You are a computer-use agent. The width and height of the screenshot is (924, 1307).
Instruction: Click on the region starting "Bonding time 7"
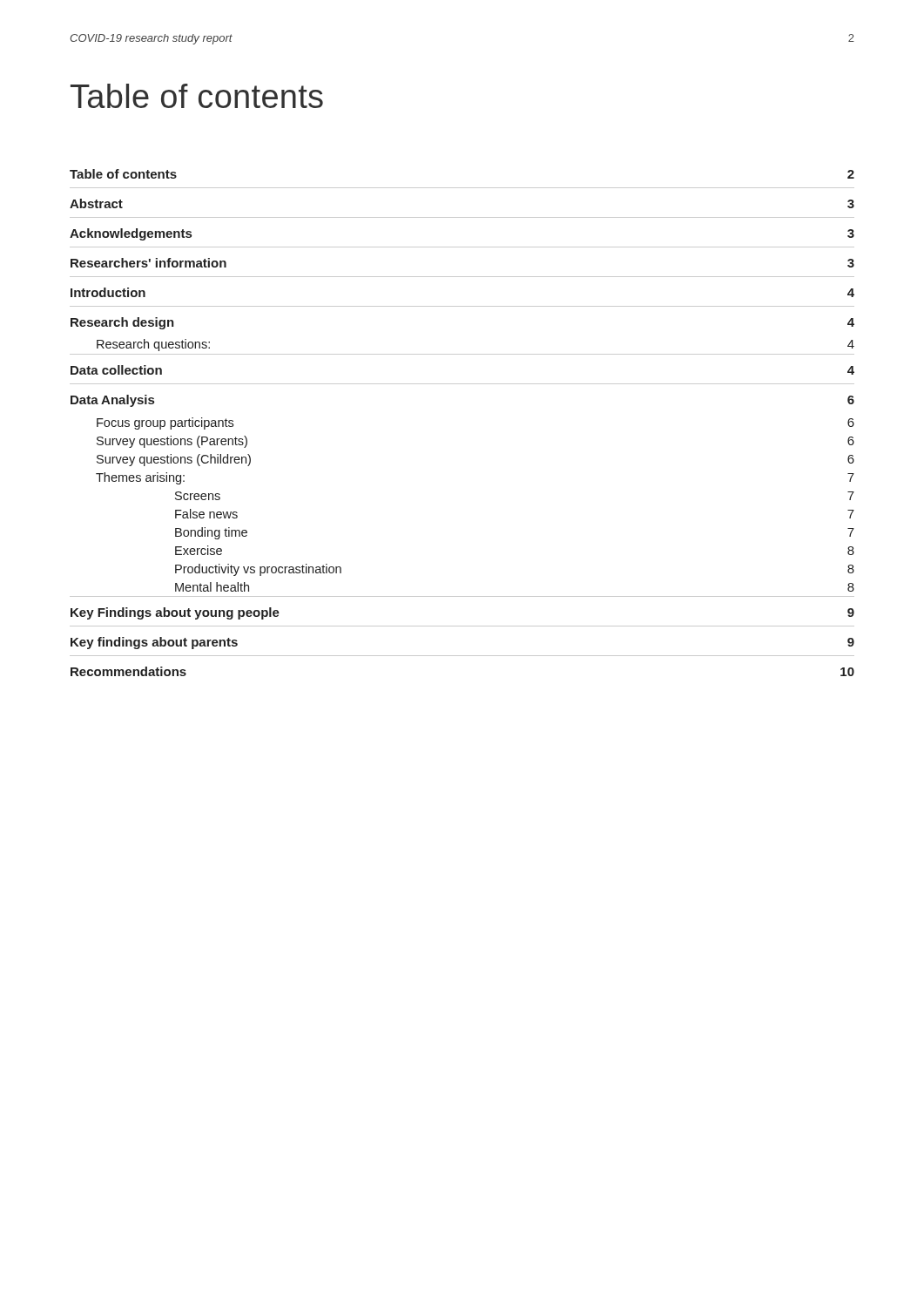tap(209, 533)
